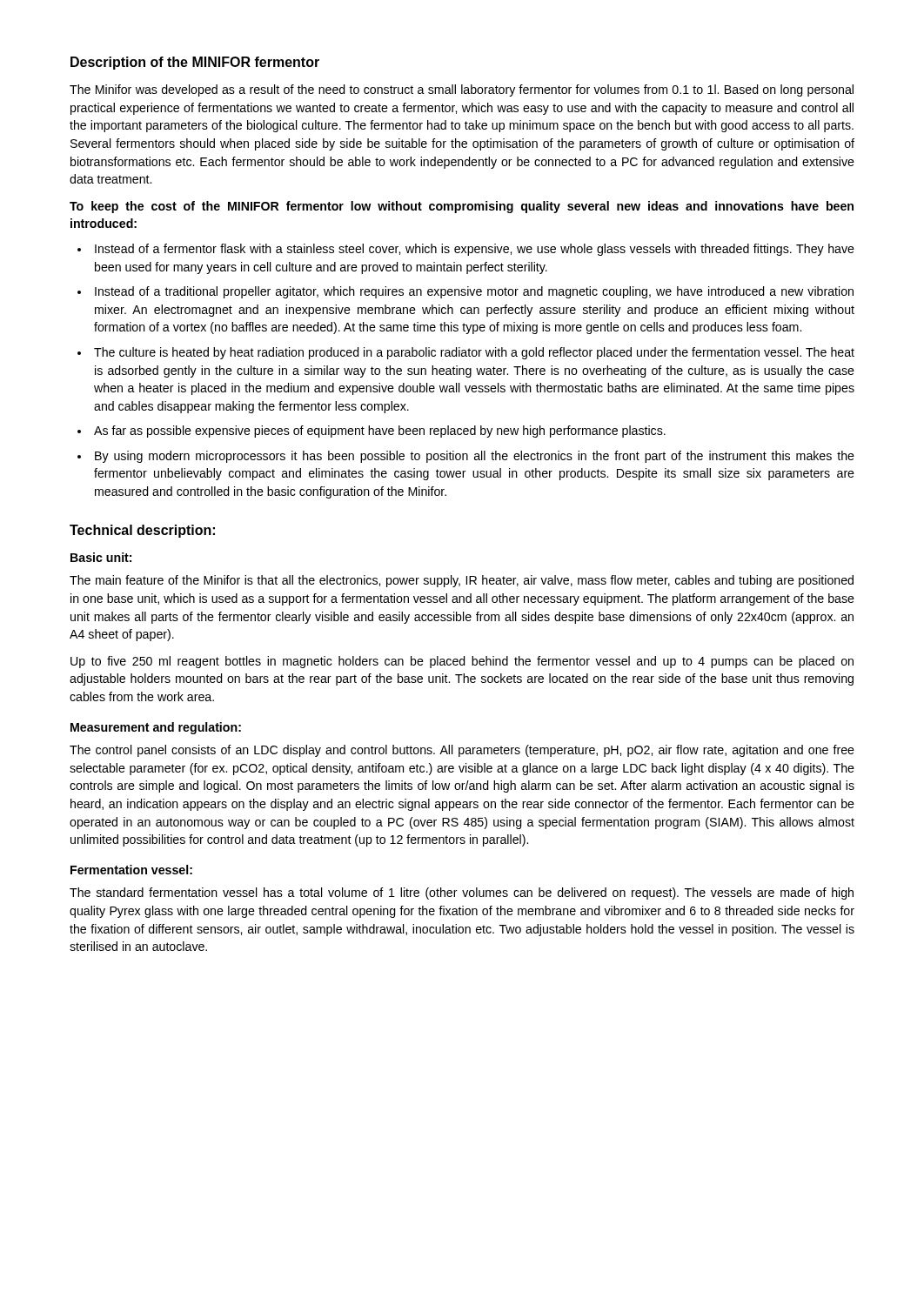Select the text block that reads "The Minifor was developed as a result"
Viewport: 924px width, 1305px height.
[x=462, y=135]
